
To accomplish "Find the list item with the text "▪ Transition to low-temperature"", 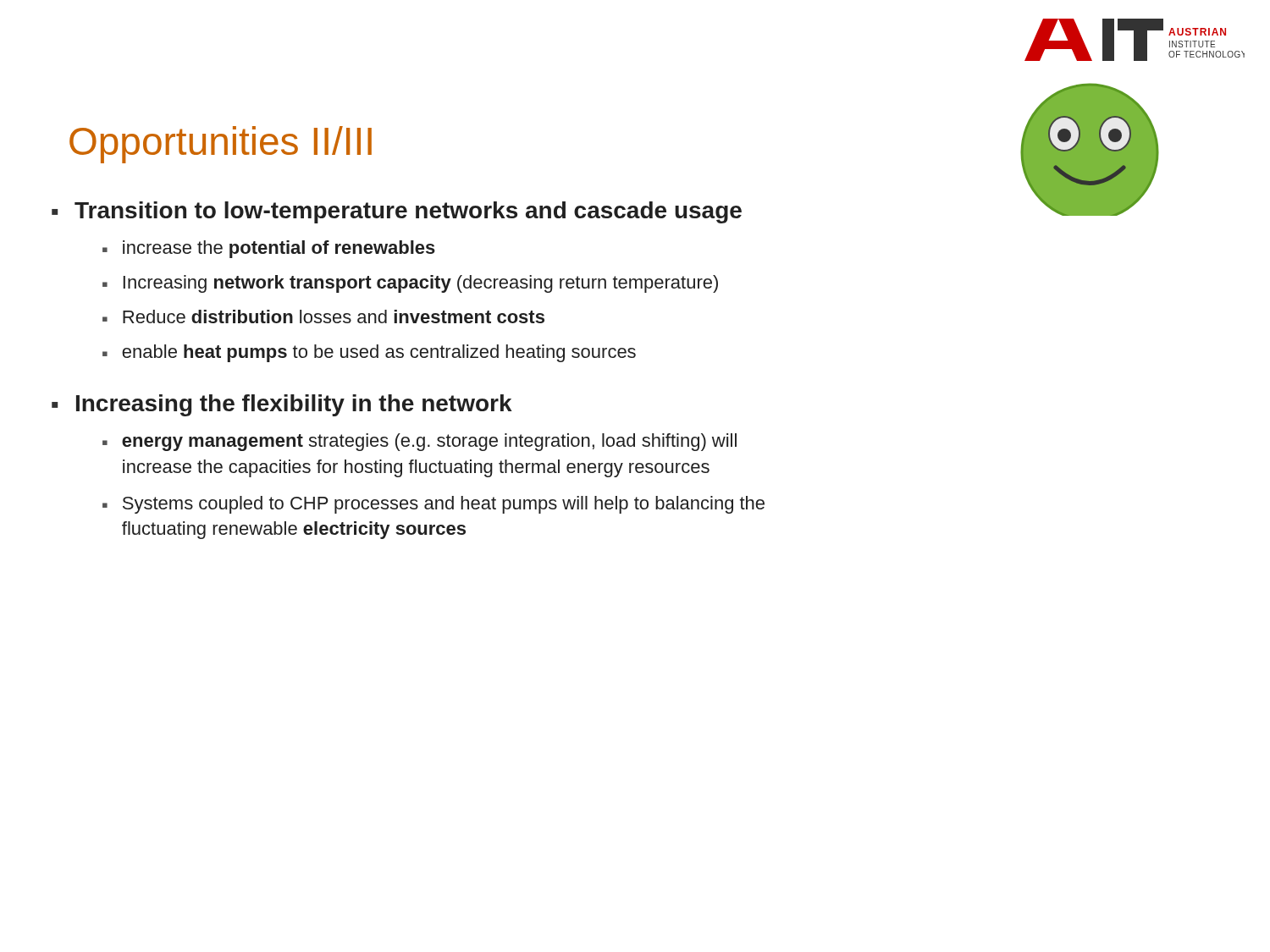I will (x=635, y=211).
